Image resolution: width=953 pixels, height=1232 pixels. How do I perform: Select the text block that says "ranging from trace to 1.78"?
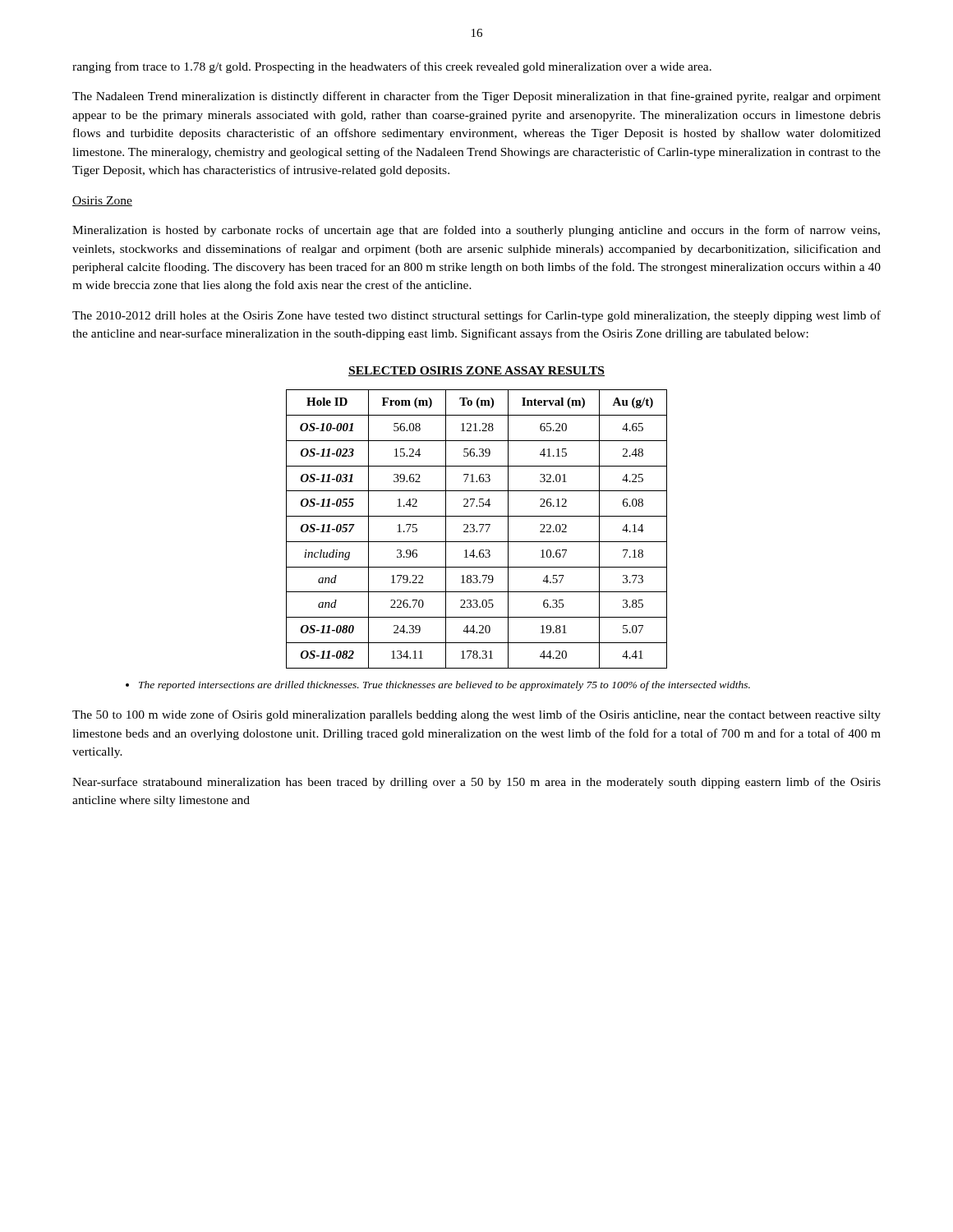[476, 67]
